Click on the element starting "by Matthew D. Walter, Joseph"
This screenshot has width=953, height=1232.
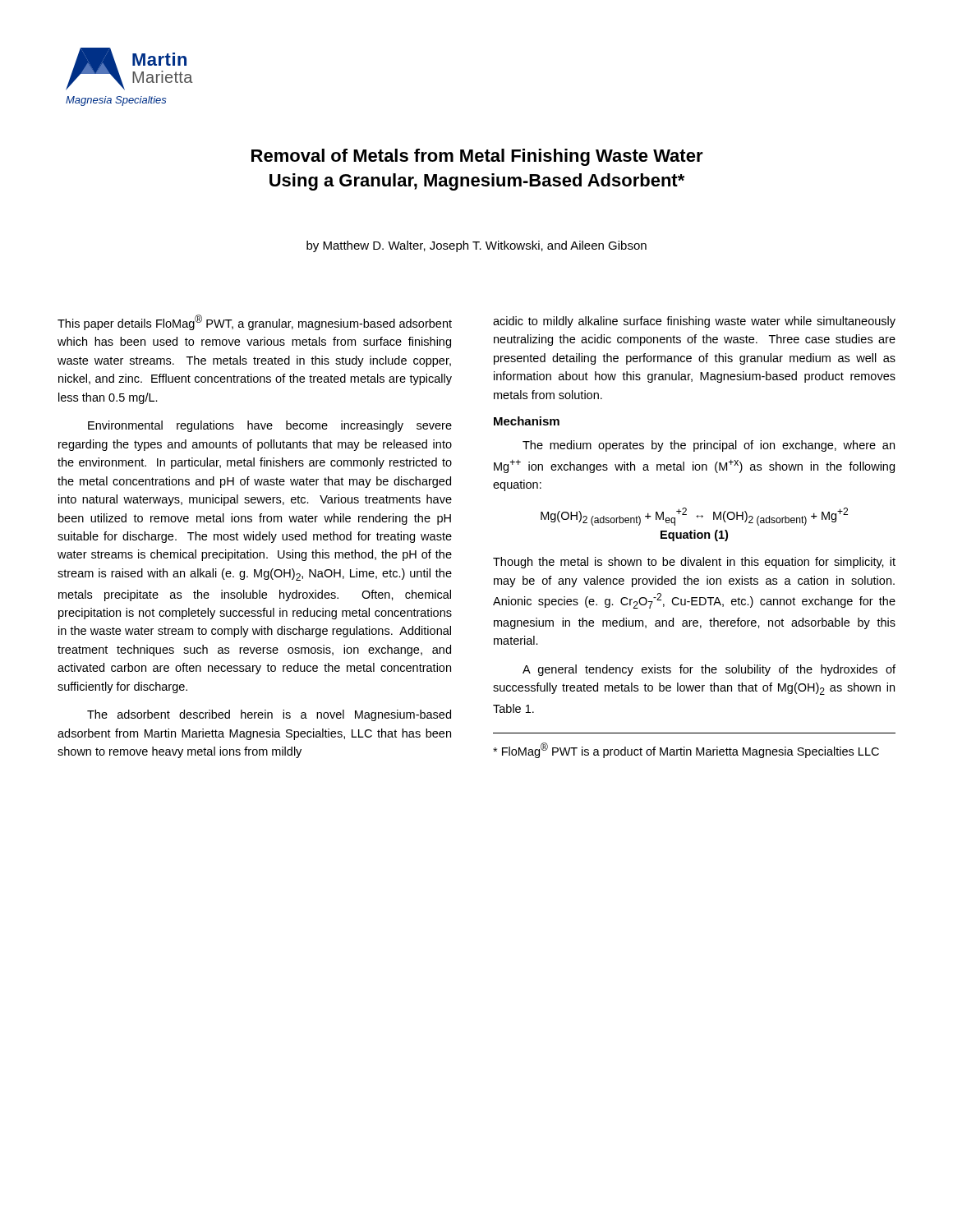(476, 245)
